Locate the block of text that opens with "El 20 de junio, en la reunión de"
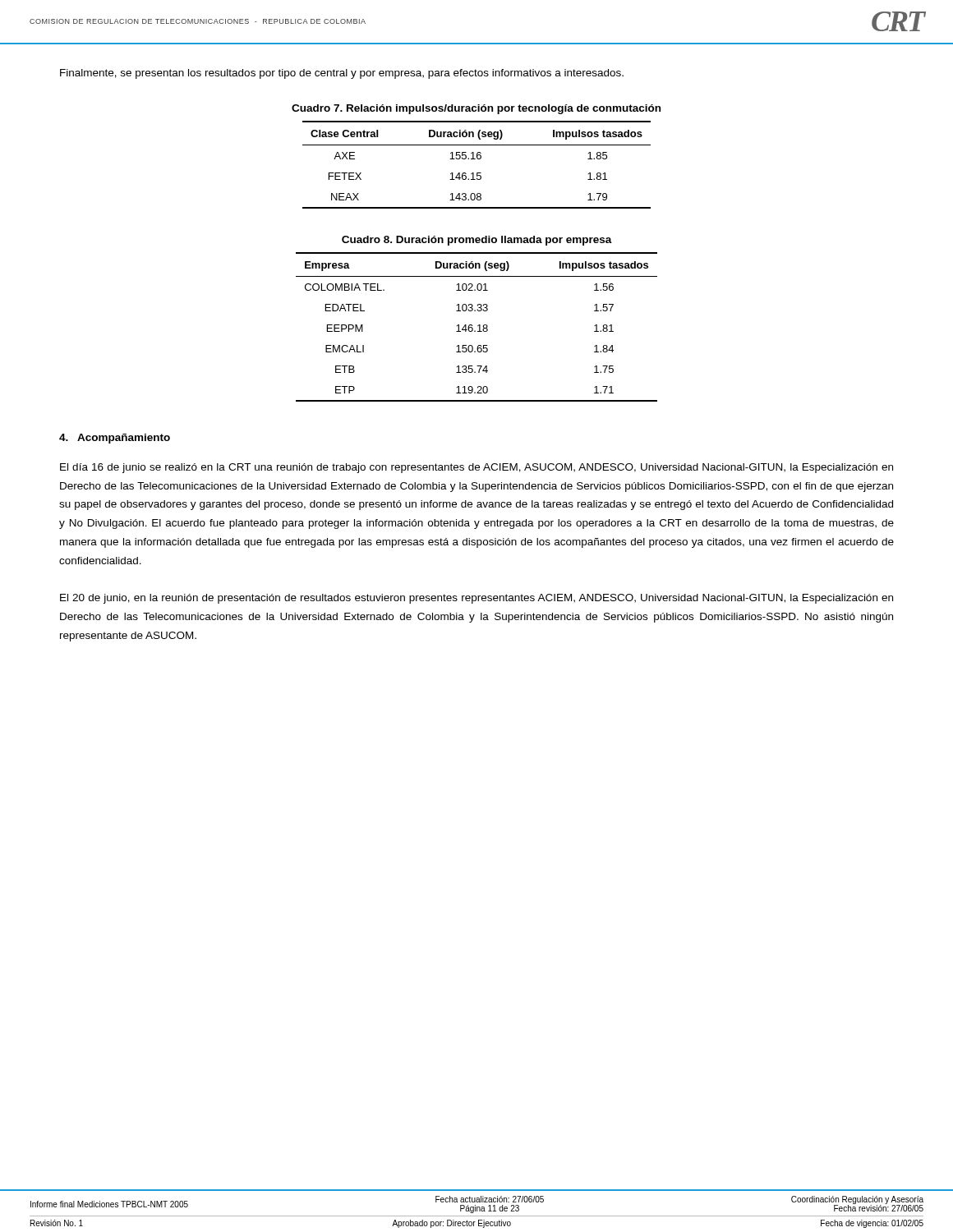 476,616
